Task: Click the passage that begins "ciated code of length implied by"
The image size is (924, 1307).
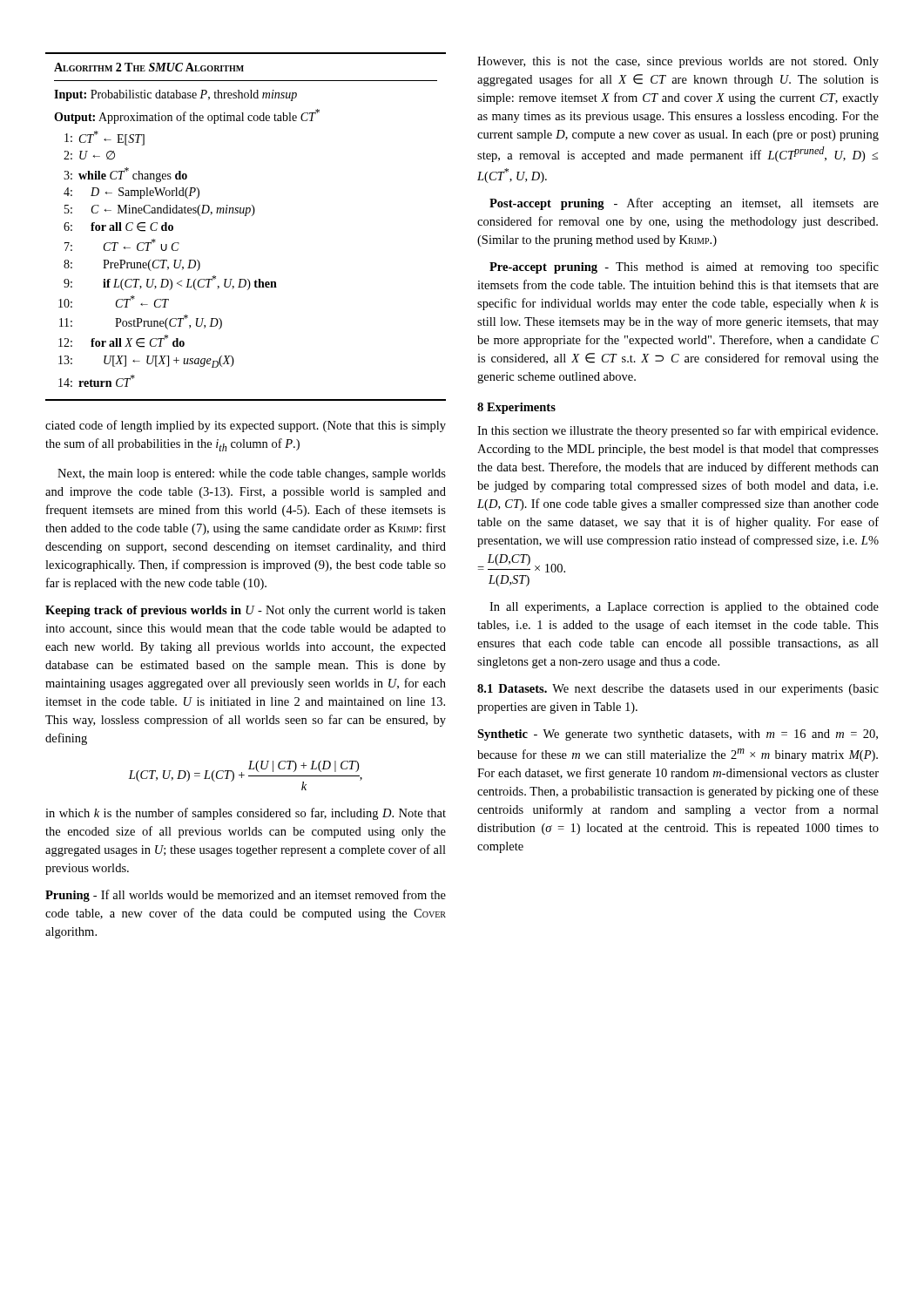Action: pos(246,436)
